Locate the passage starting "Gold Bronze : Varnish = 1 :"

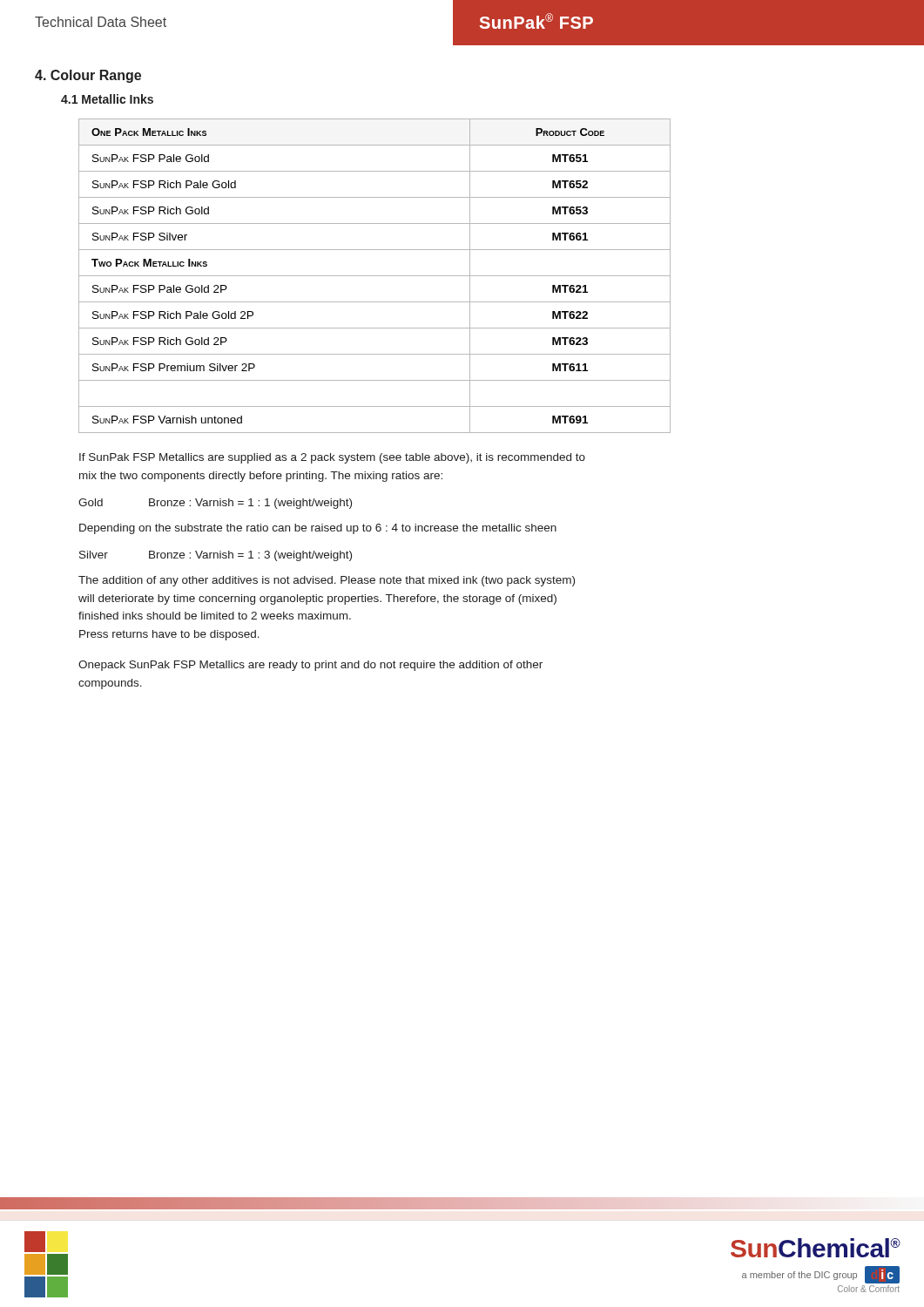(215, 504)
